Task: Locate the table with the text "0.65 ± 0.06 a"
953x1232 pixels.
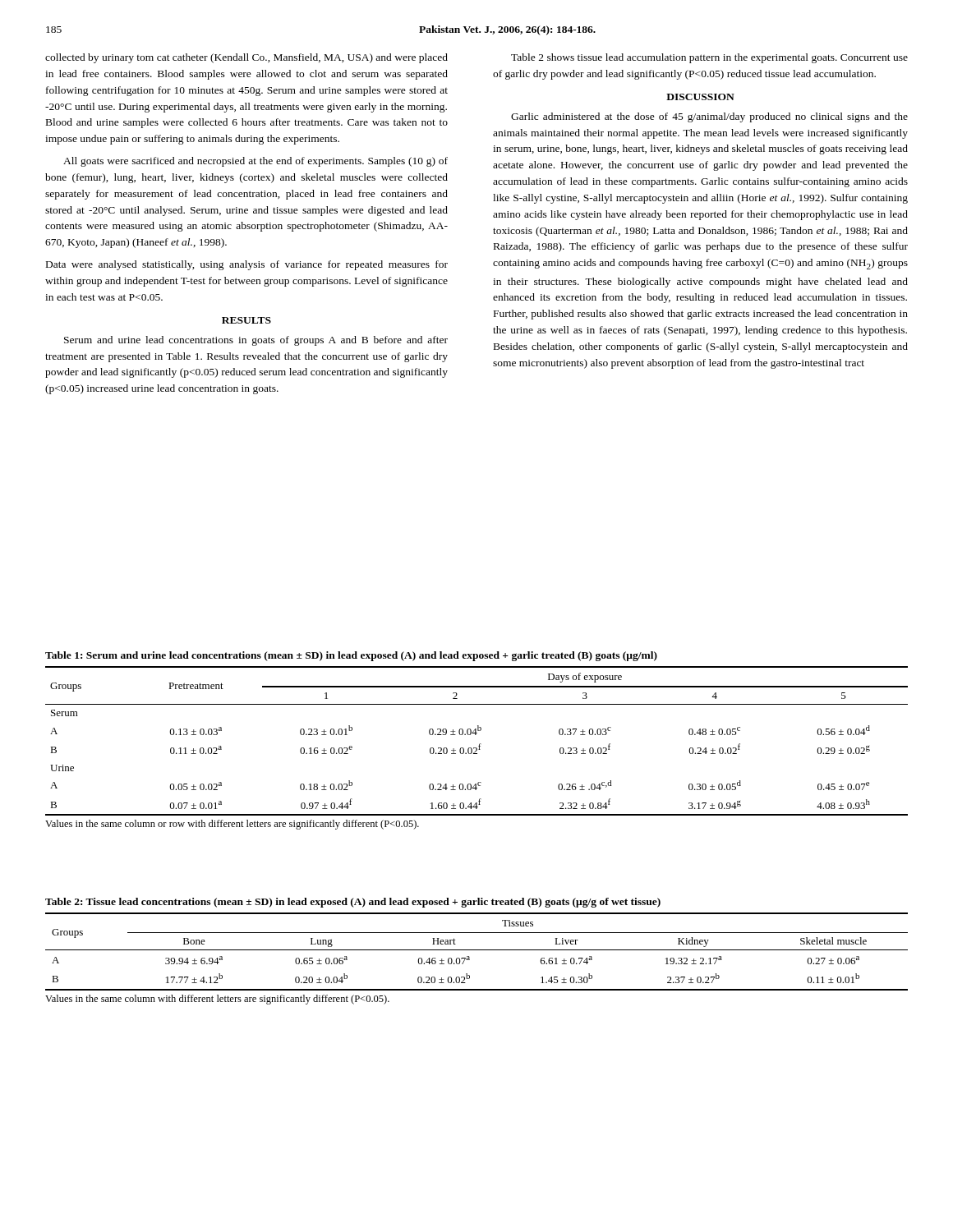Action: [476, 951]
